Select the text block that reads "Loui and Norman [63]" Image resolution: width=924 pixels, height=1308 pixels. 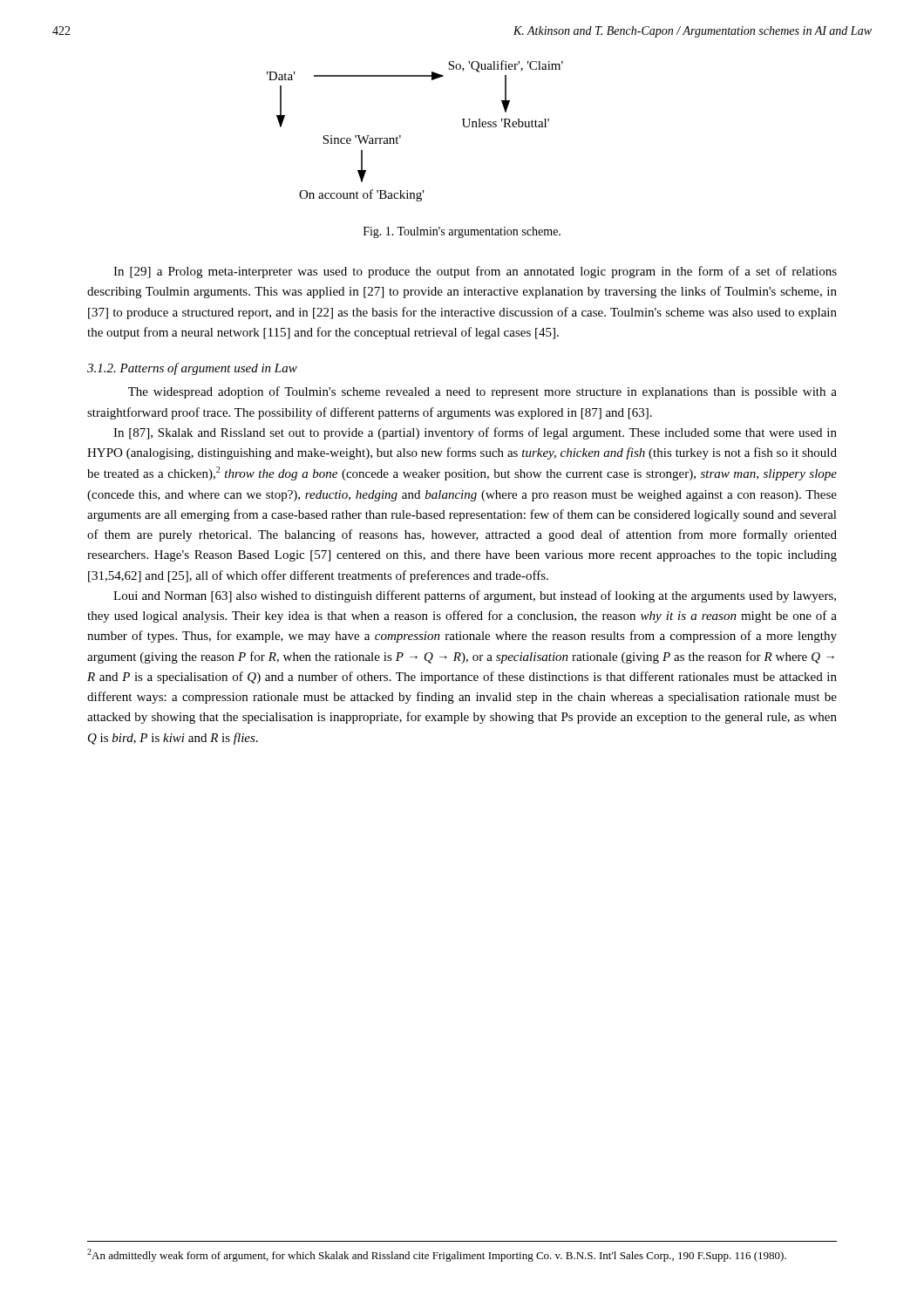(462, 666)
